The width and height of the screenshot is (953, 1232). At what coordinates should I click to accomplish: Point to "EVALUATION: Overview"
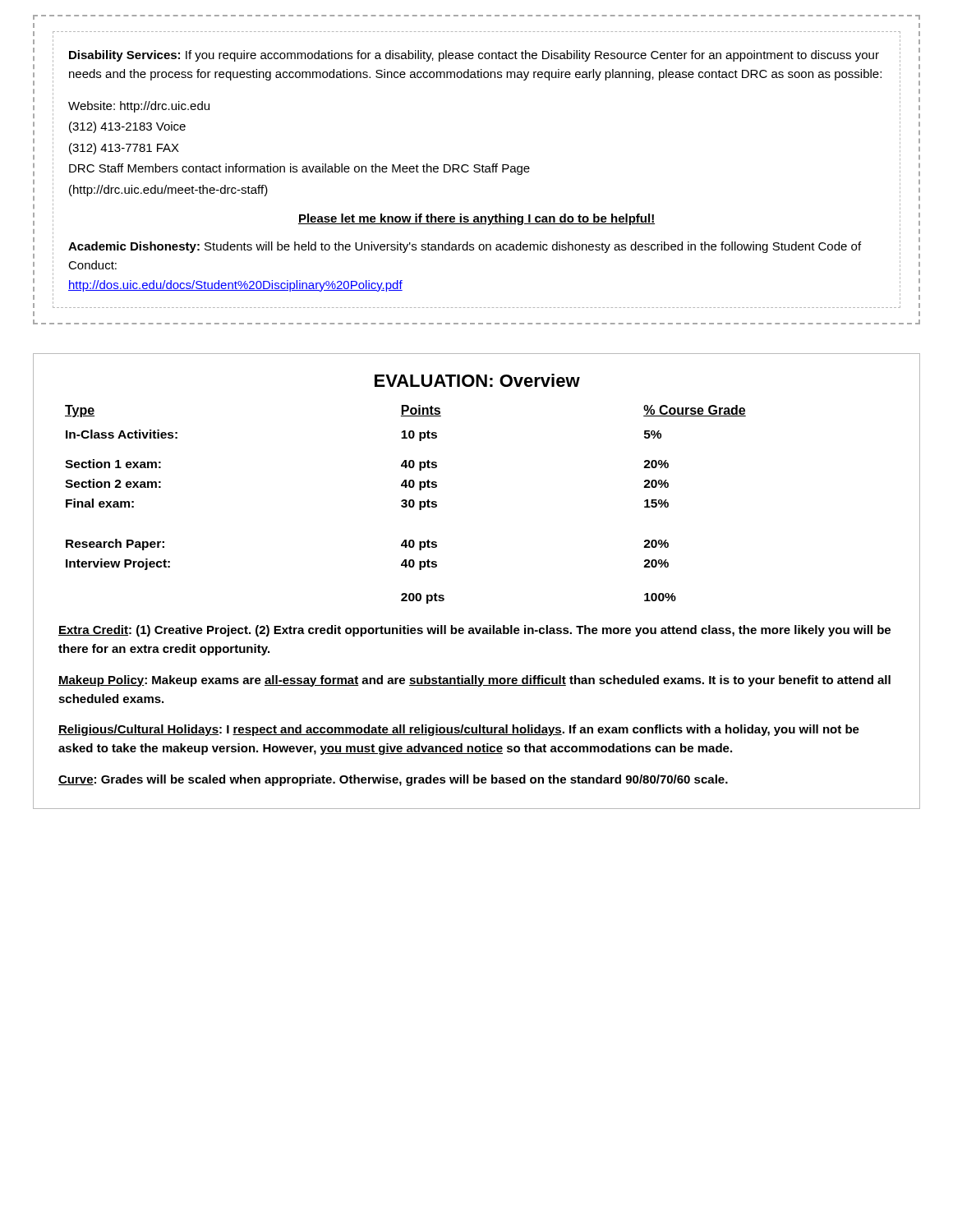pos(476,381)
